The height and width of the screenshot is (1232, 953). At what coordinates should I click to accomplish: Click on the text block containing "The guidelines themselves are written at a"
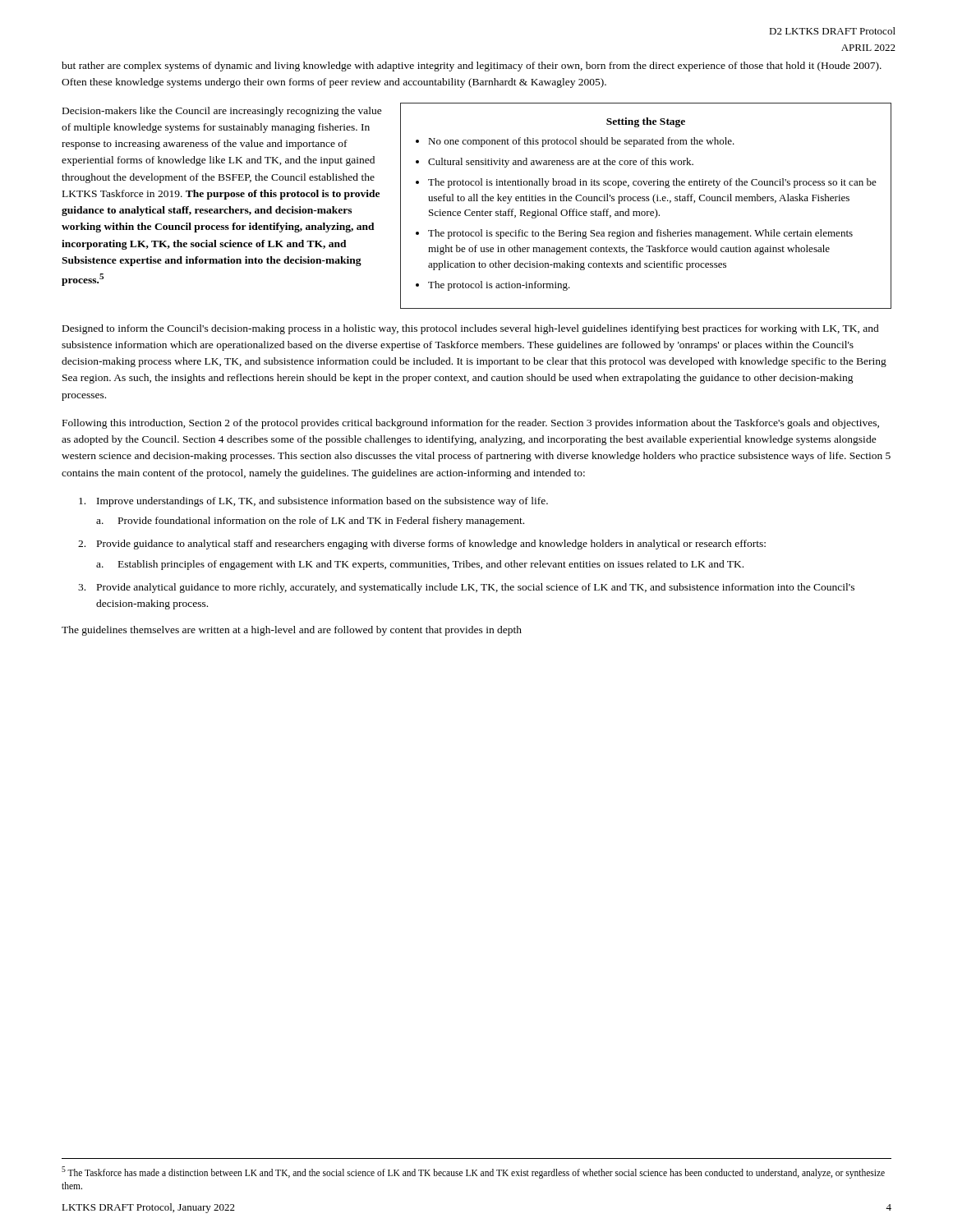point(292,630)
